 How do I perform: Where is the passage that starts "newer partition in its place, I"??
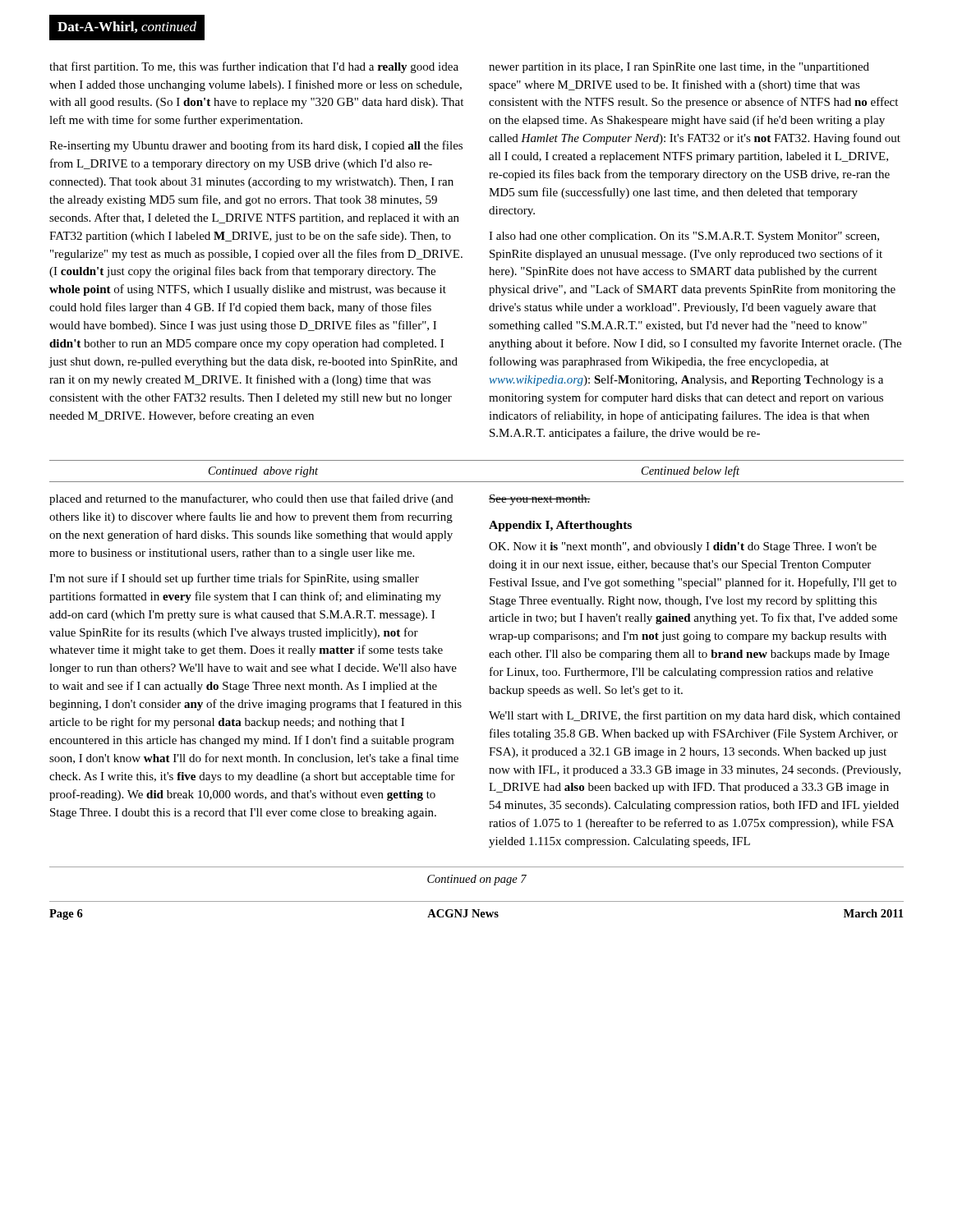[x=696, y=251]
